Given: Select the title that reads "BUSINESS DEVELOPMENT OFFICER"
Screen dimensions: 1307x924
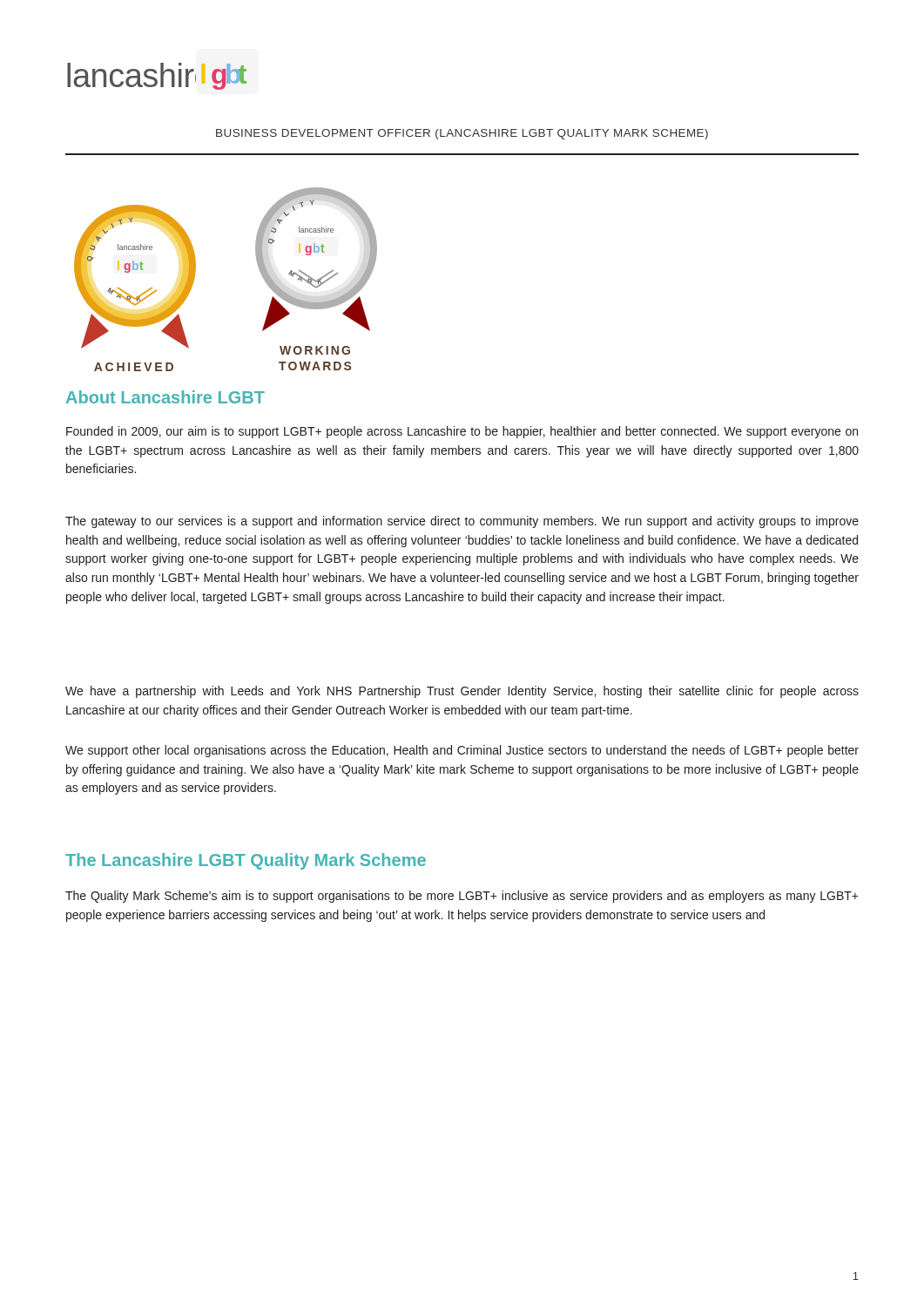Looking at the screenshot, I should click(462, 133).
